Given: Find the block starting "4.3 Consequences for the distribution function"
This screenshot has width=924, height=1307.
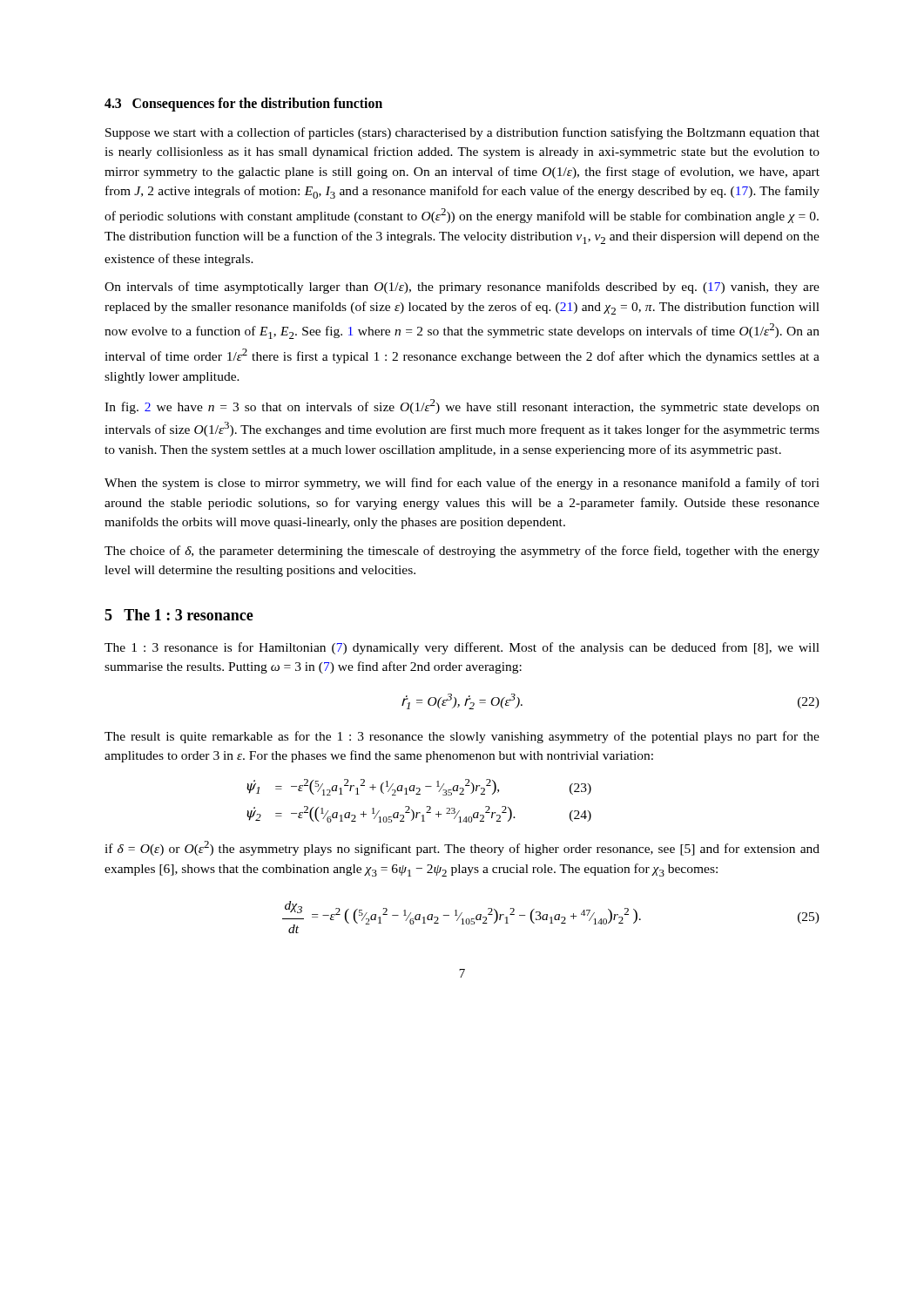Looking at the screenshot, I should (x=243, y=103).
